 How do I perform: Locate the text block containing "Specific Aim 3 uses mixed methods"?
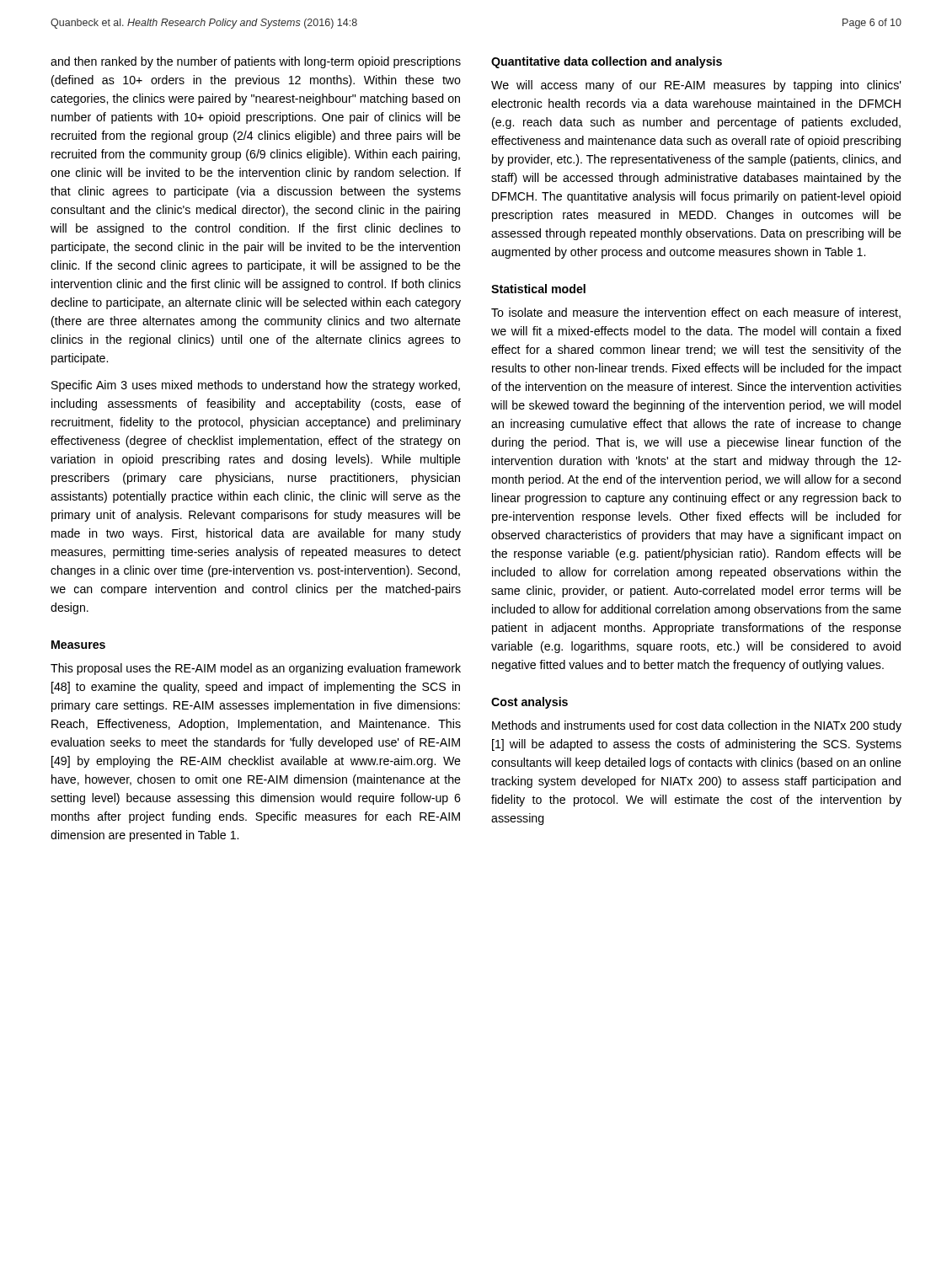click(x=256, y=496)
